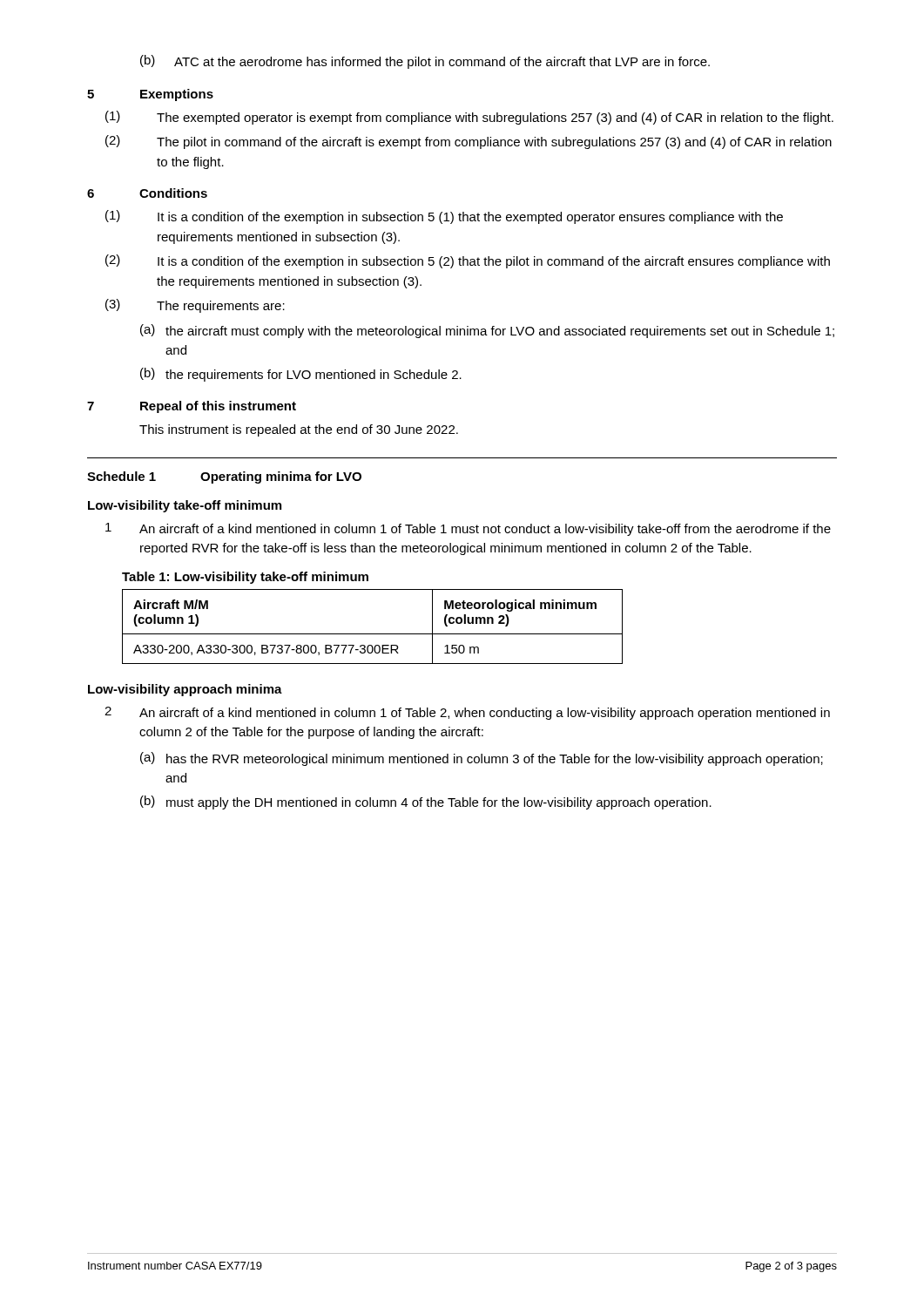Viewport: 924px width, 1307px height.
Task: Locate the block of text that opens with "(b) the requirements"
Action: 301,375
